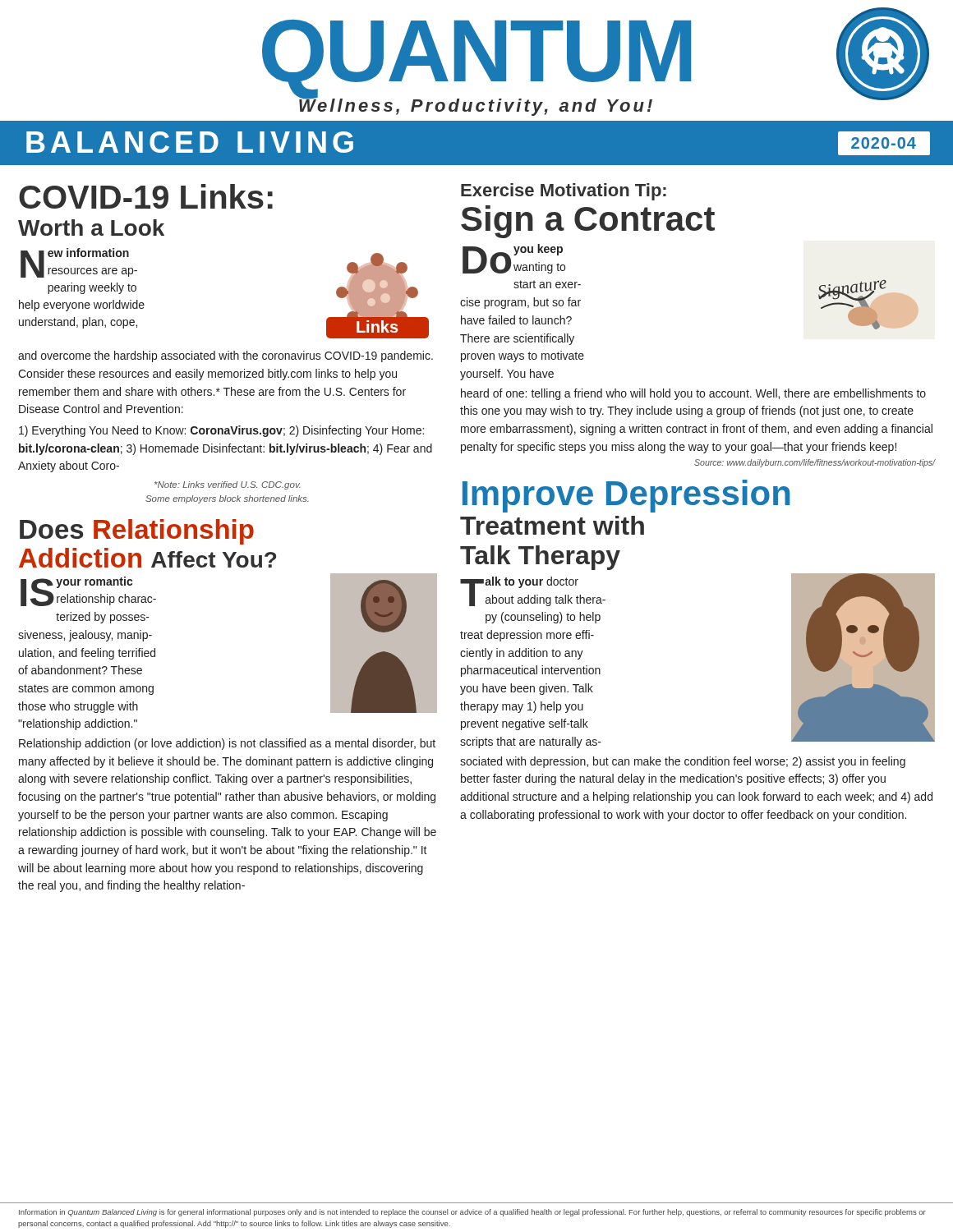Find the block on this page that starts "Links N ew information resources are ap-"
The image size is (953, 1232).
(228, 376)
